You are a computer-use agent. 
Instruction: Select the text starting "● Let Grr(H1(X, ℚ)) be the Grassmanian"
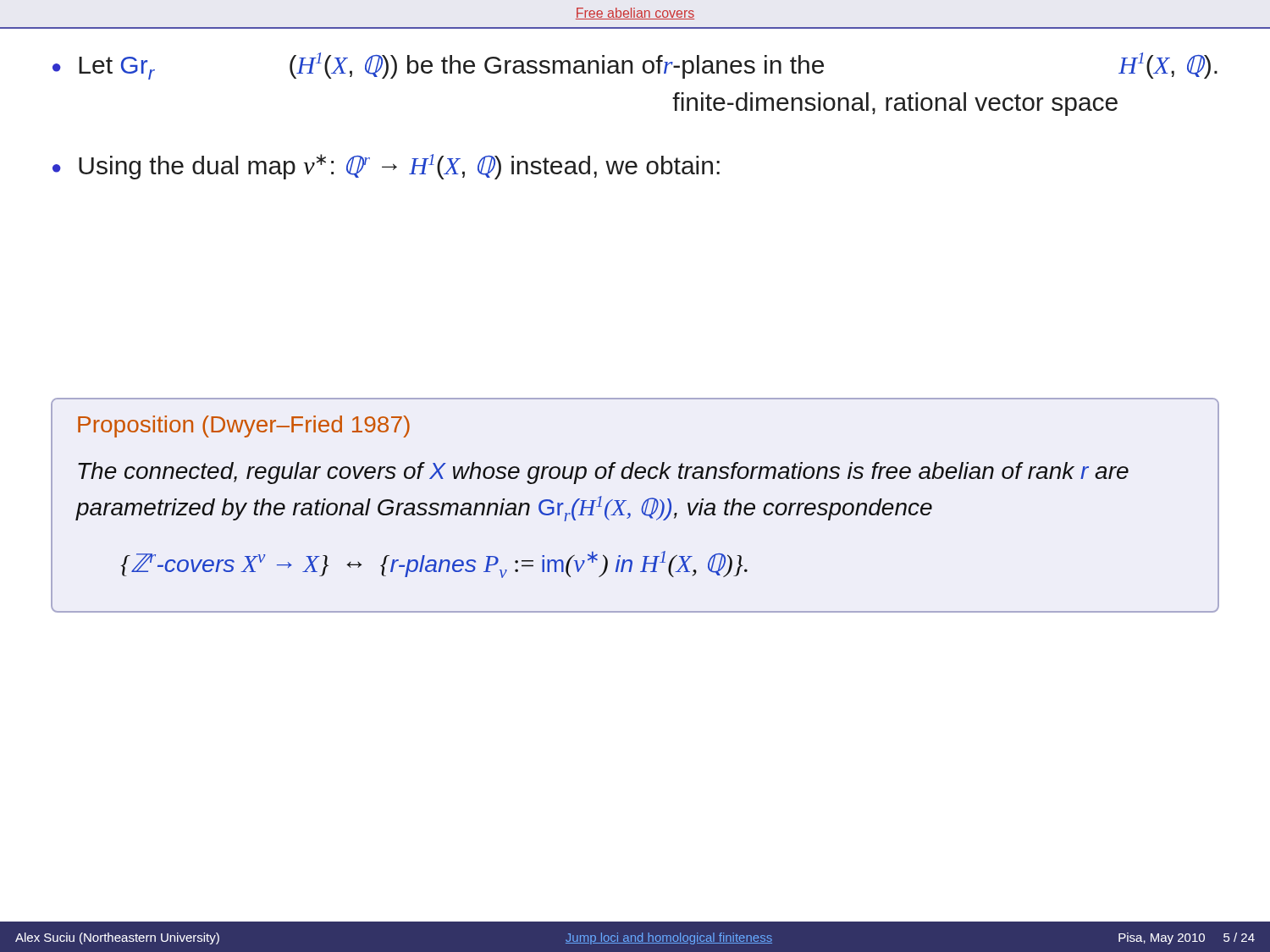635,81
